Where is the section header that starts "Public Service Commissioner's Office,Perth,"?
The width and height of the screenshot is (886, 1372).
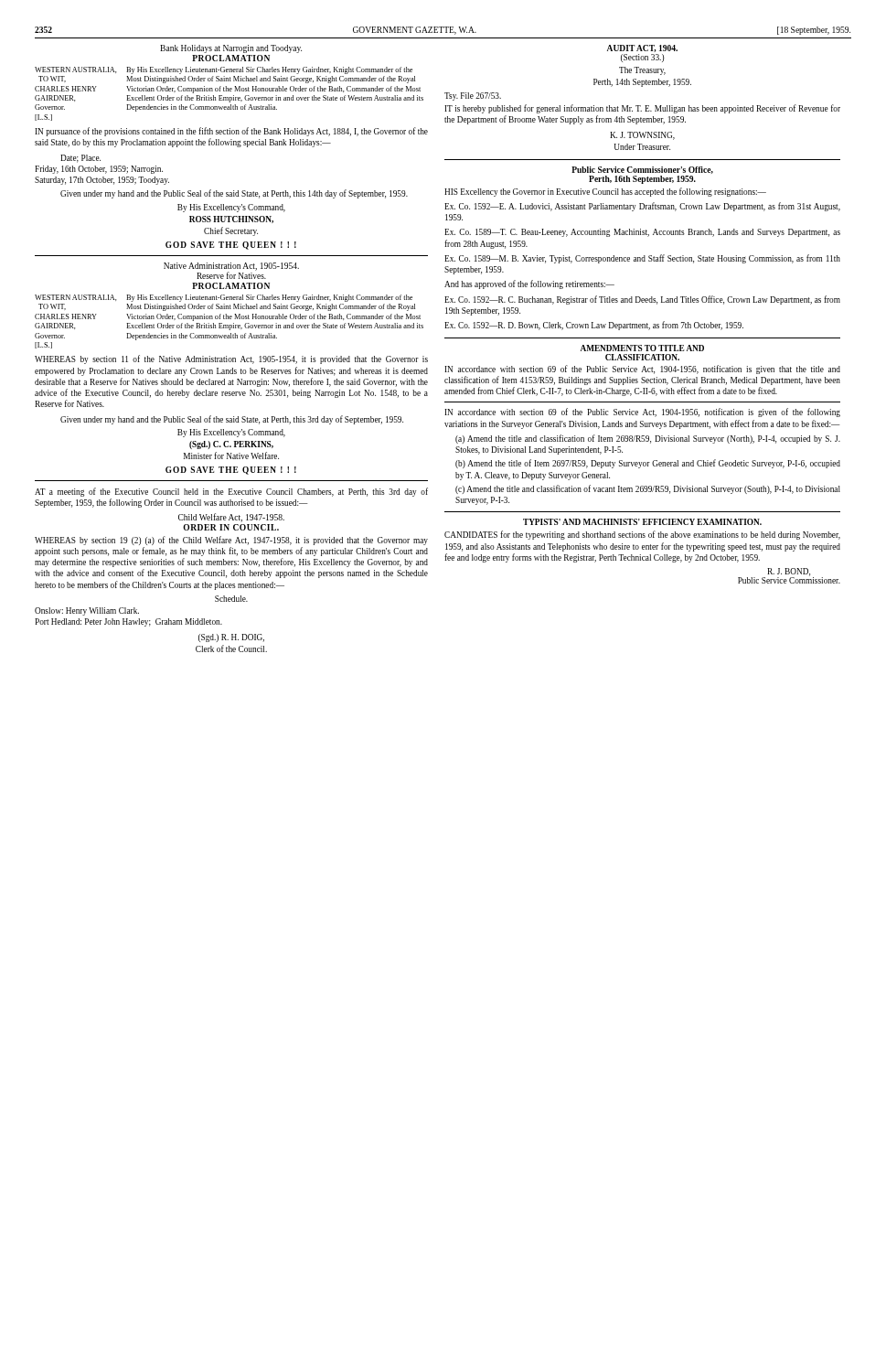642,174
